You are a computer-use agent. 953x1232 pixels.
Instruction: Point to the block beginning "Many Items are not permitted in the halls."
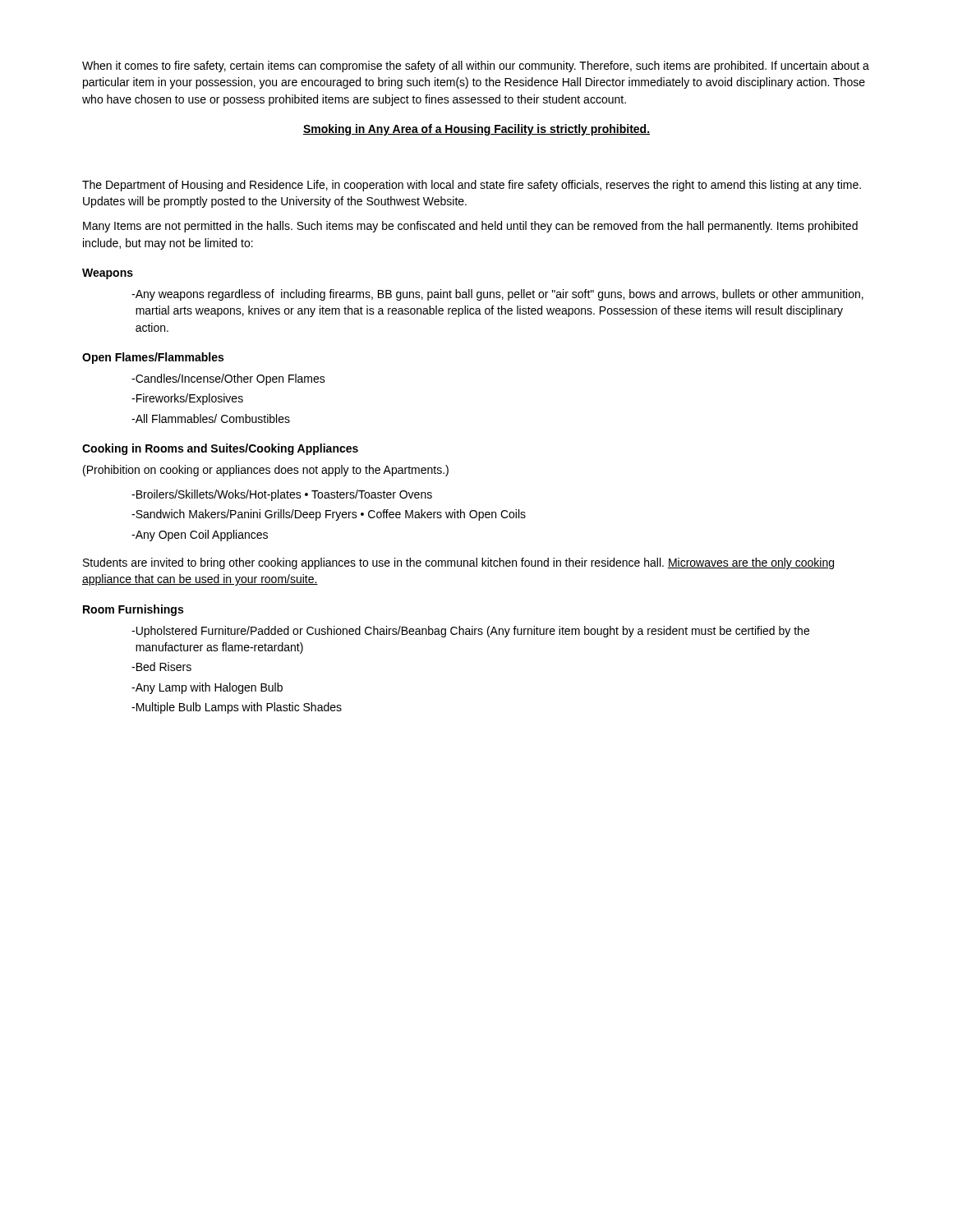pos(476,235)
